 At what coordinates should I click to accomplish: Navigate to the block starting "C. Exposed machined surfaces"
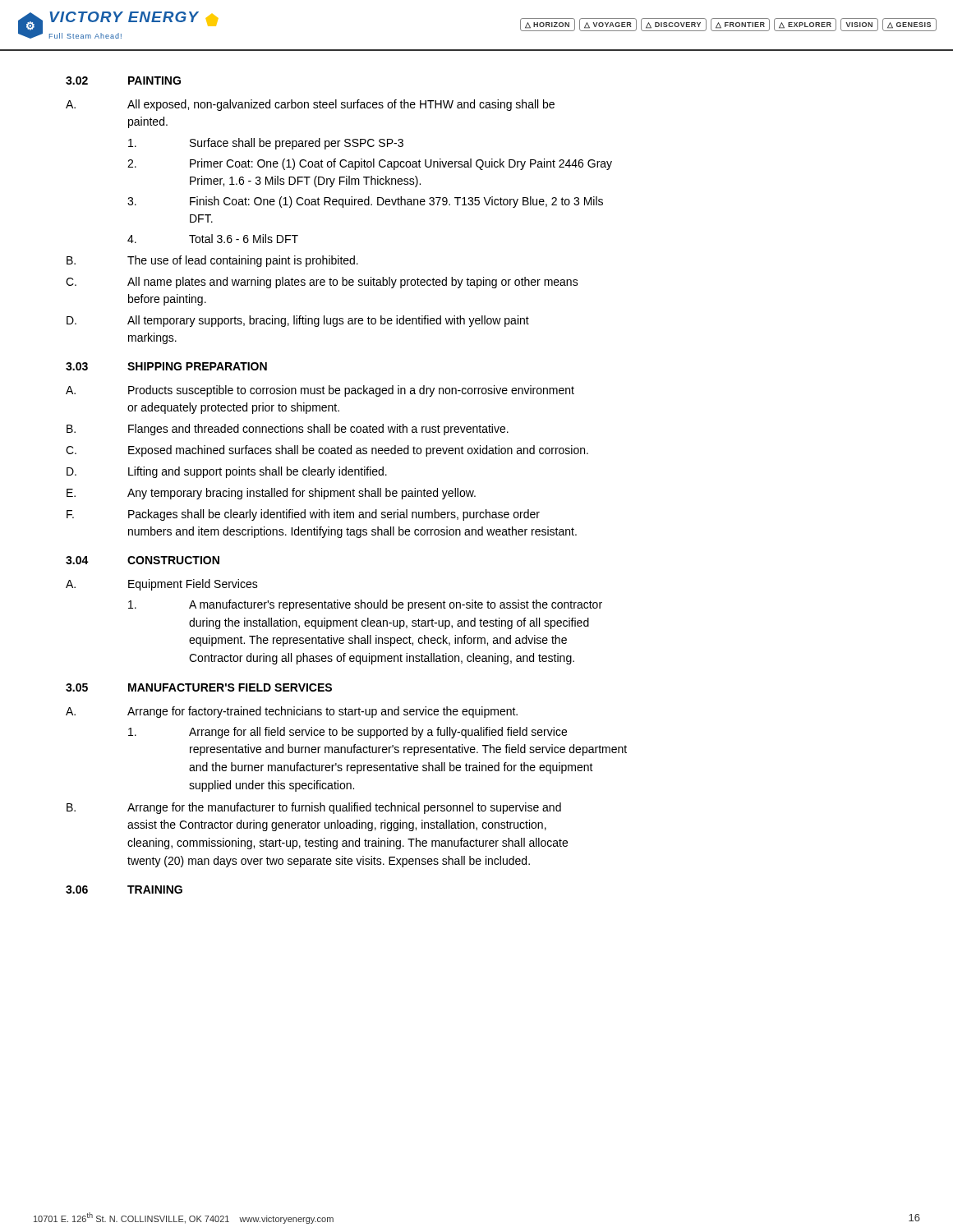click(x=327, y=451)
